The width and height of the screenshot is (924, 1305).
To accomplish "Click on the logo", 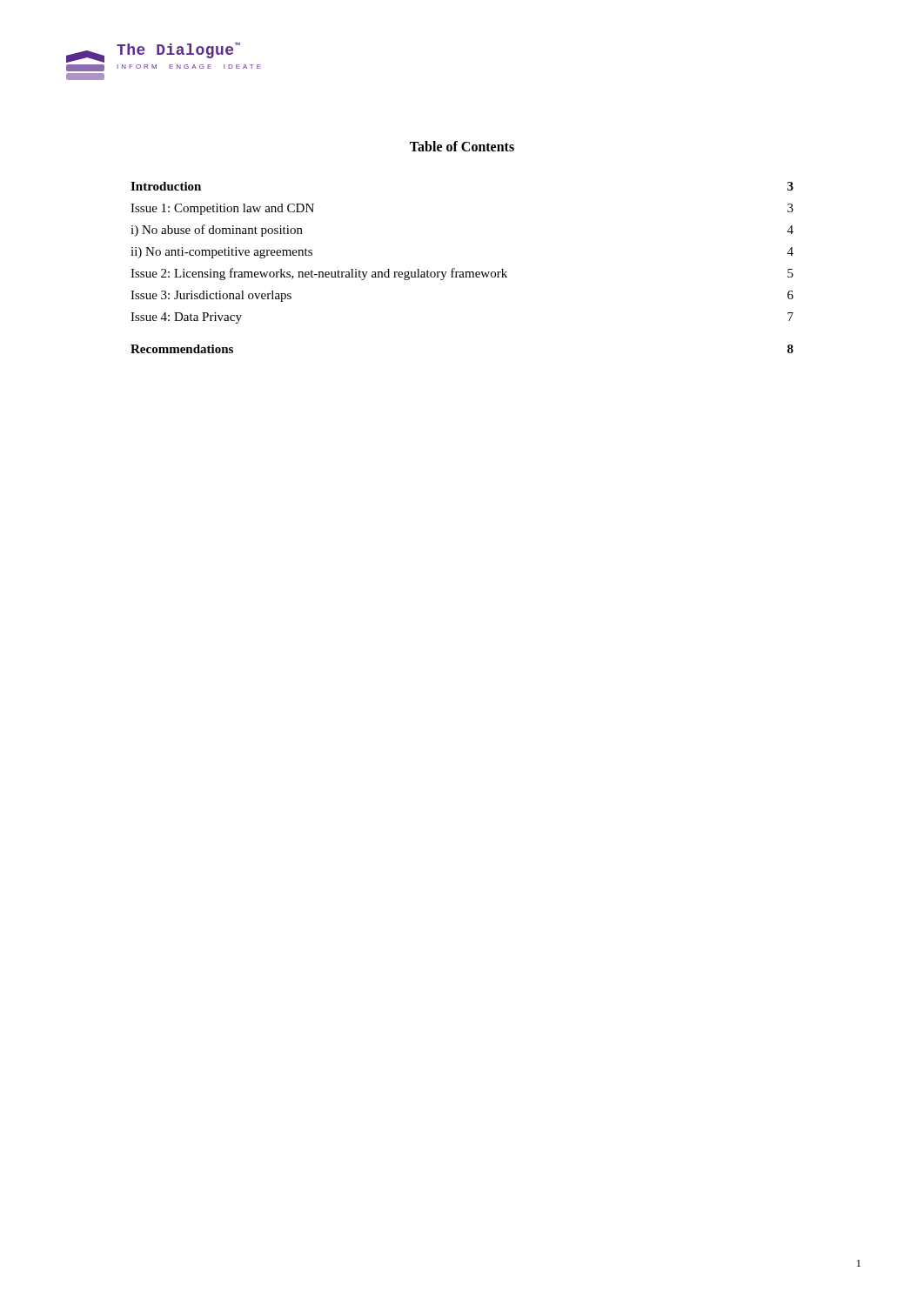I will 163,64.
